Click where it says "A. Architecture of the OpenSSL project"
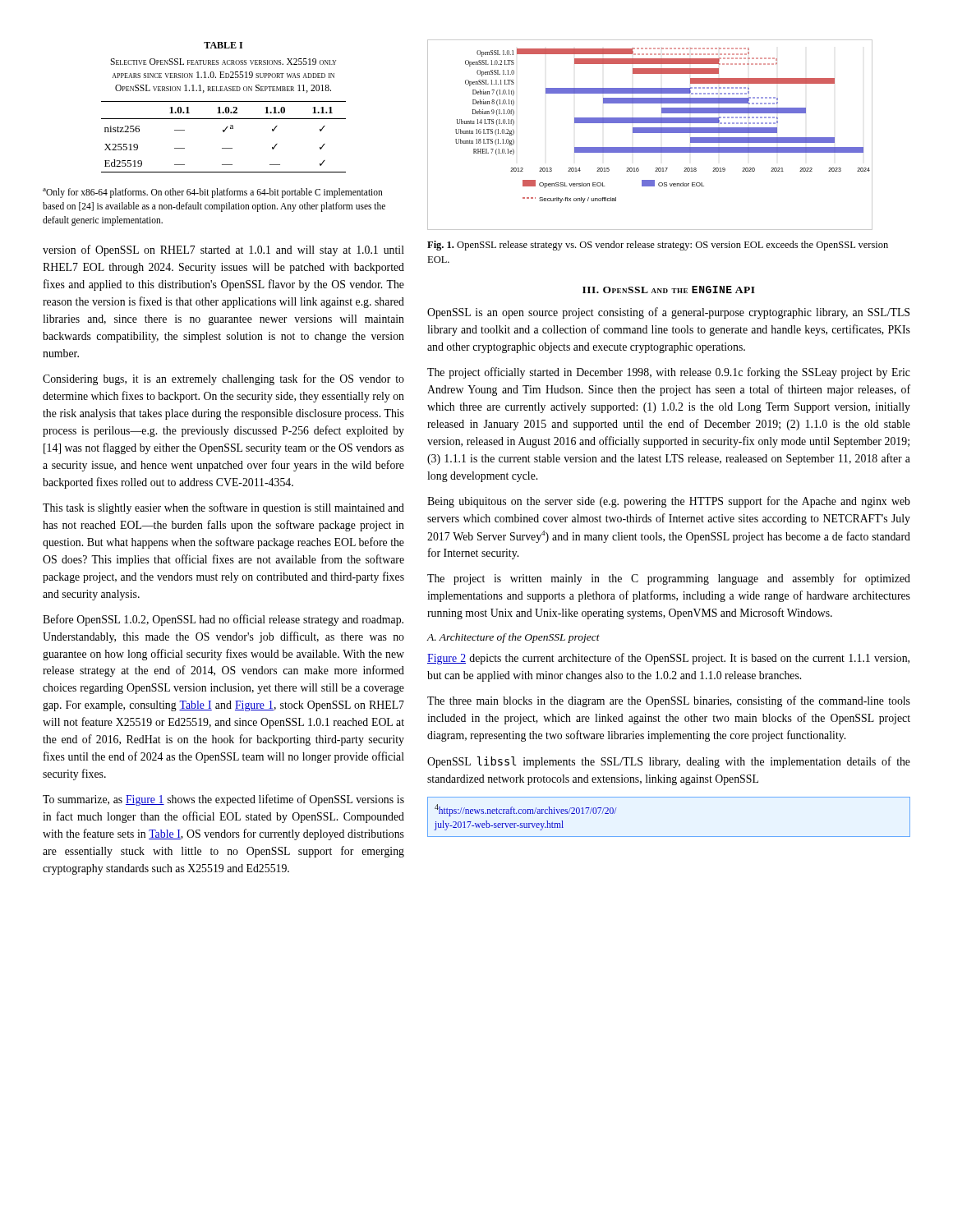This screenshot has height=1232, width=953. (x=513, y=637)
